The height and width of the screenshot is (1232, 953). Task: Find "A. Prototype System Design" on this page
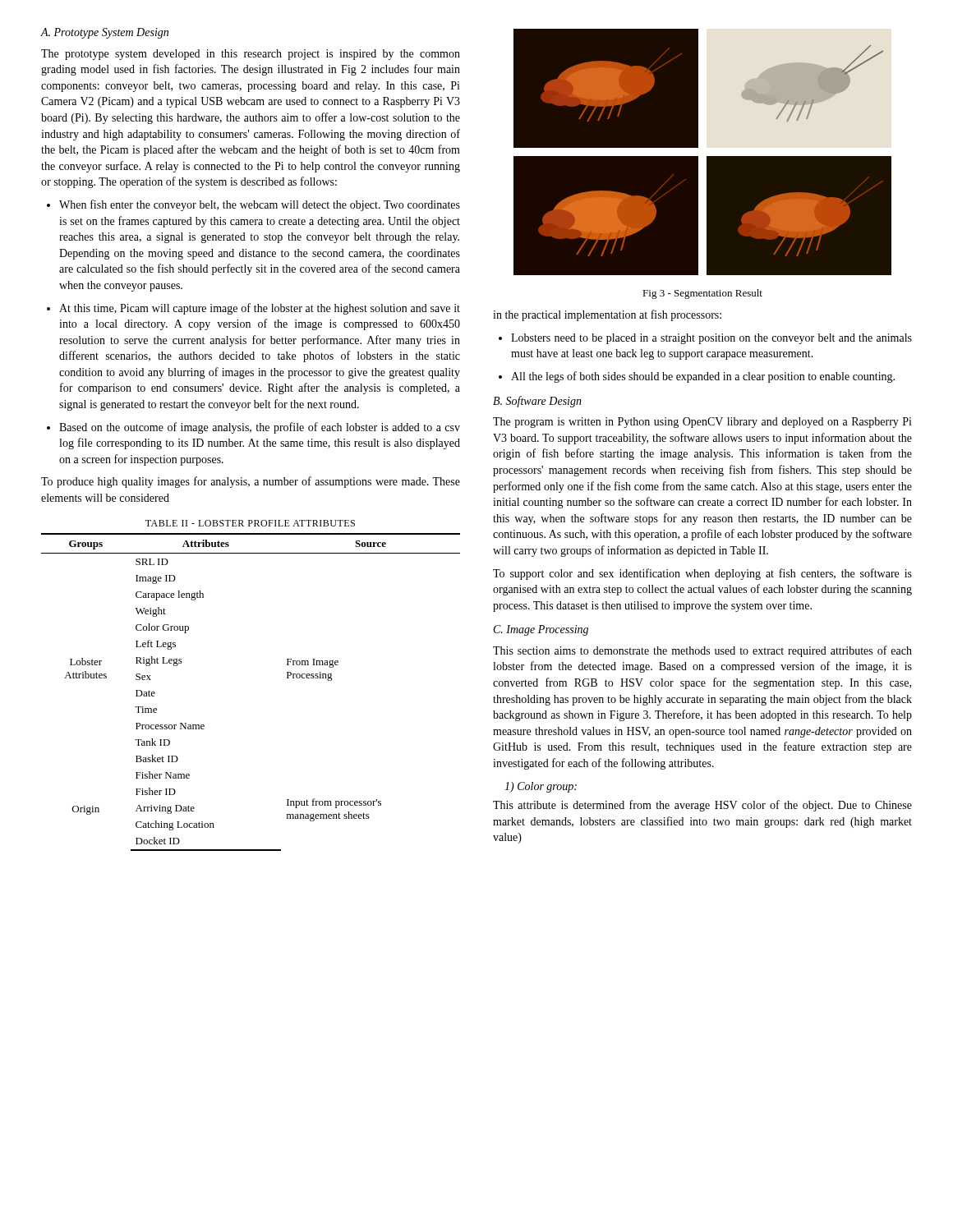104,33
